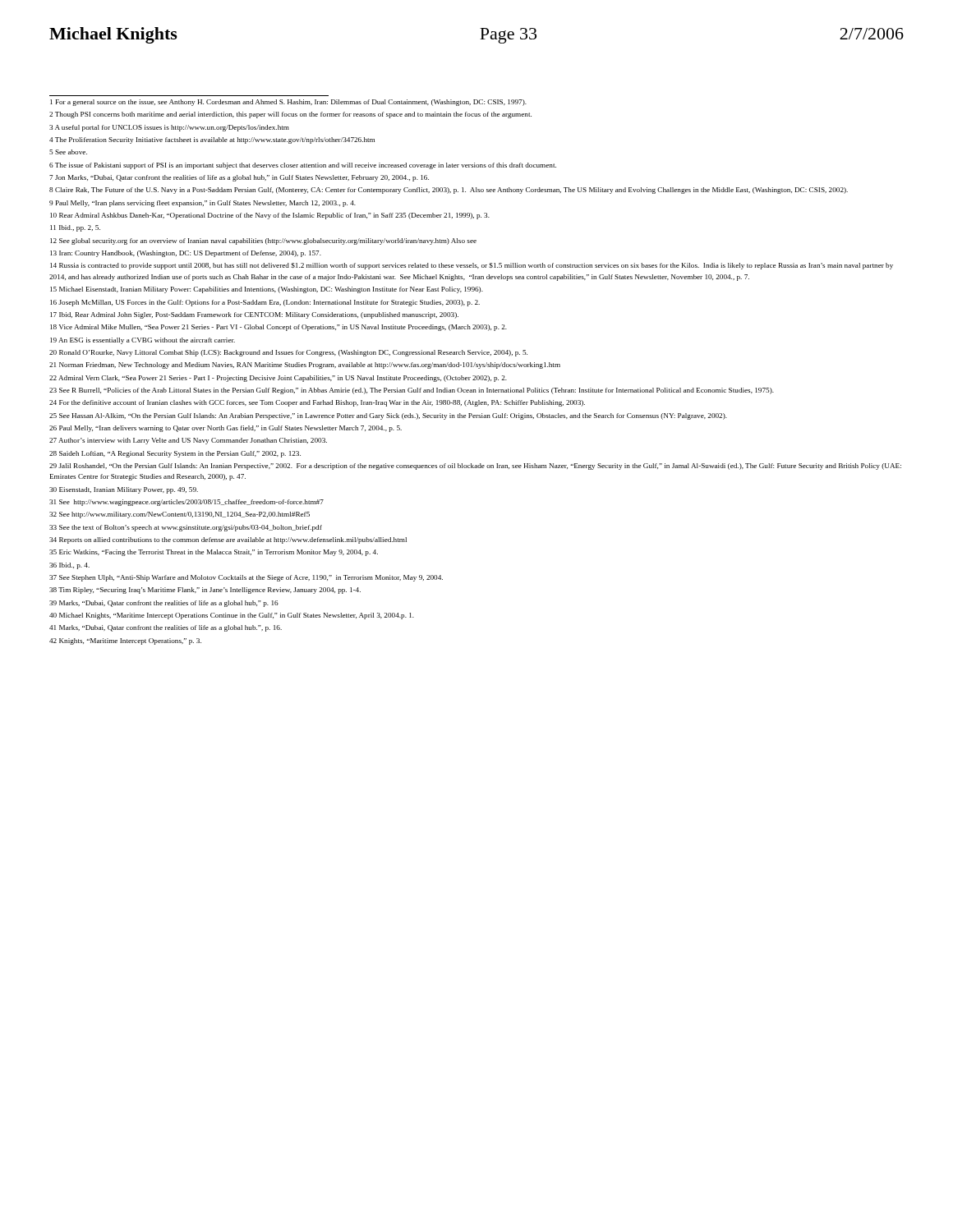The height and width of the screenshot is (1232, 953).
Task: Find the block on this page that starts "27 Author’s interview with Larry Velte"
Action: pyautogui.click(x=188, y=441)
